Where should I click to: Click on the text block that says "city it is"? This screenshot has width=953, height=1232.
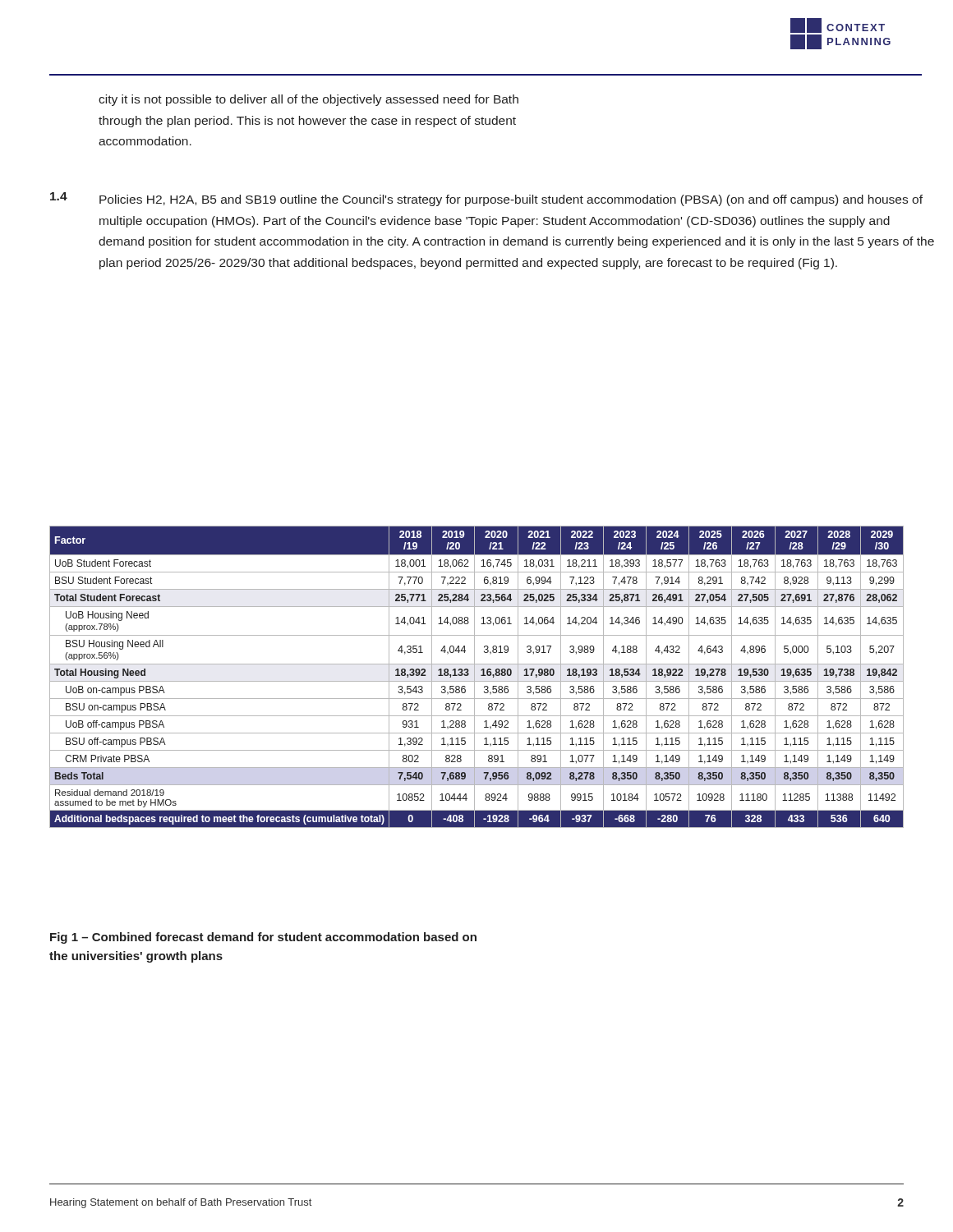tap(309, 120)
